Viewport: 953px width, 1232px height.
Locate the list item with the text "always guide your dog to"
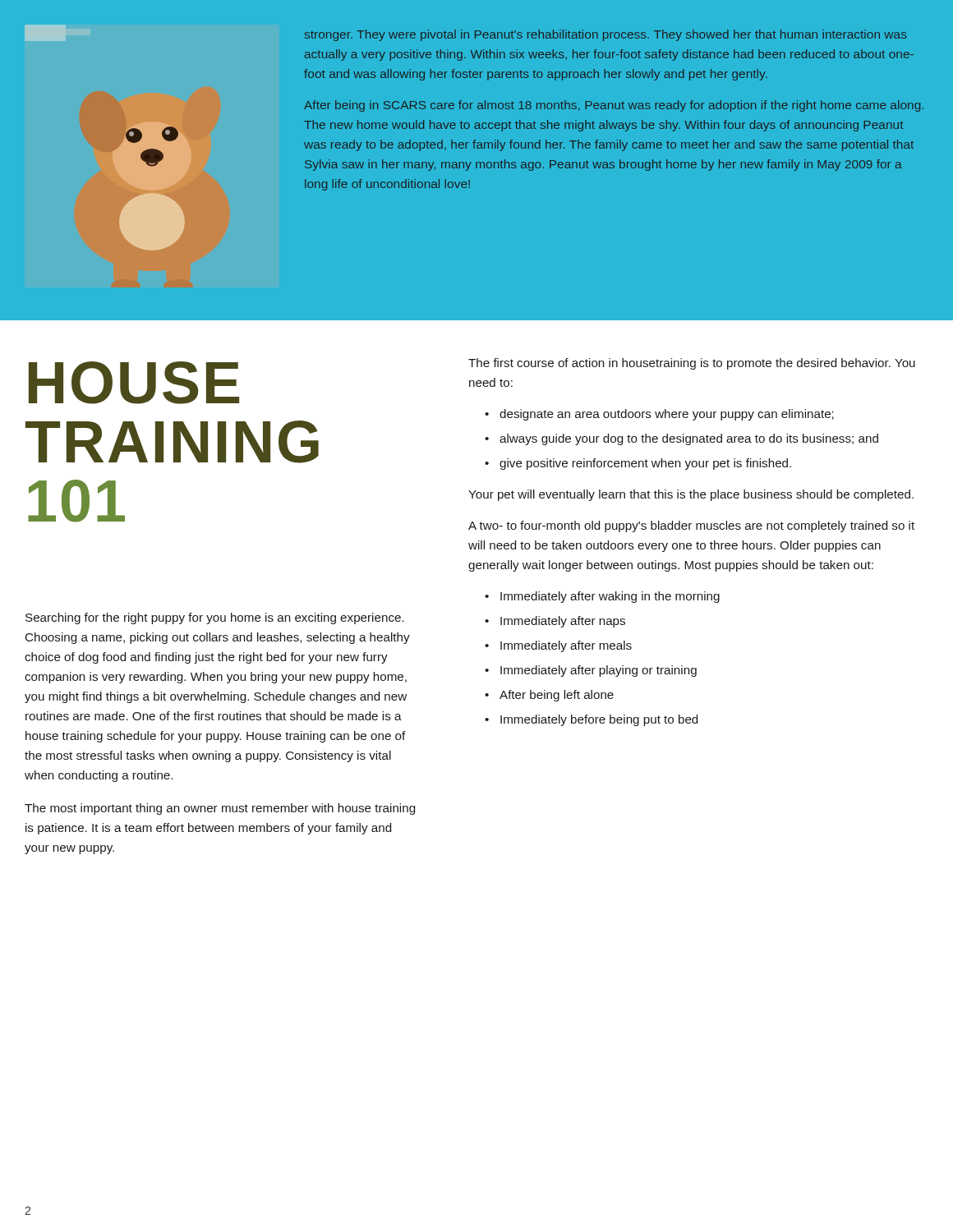689,438
